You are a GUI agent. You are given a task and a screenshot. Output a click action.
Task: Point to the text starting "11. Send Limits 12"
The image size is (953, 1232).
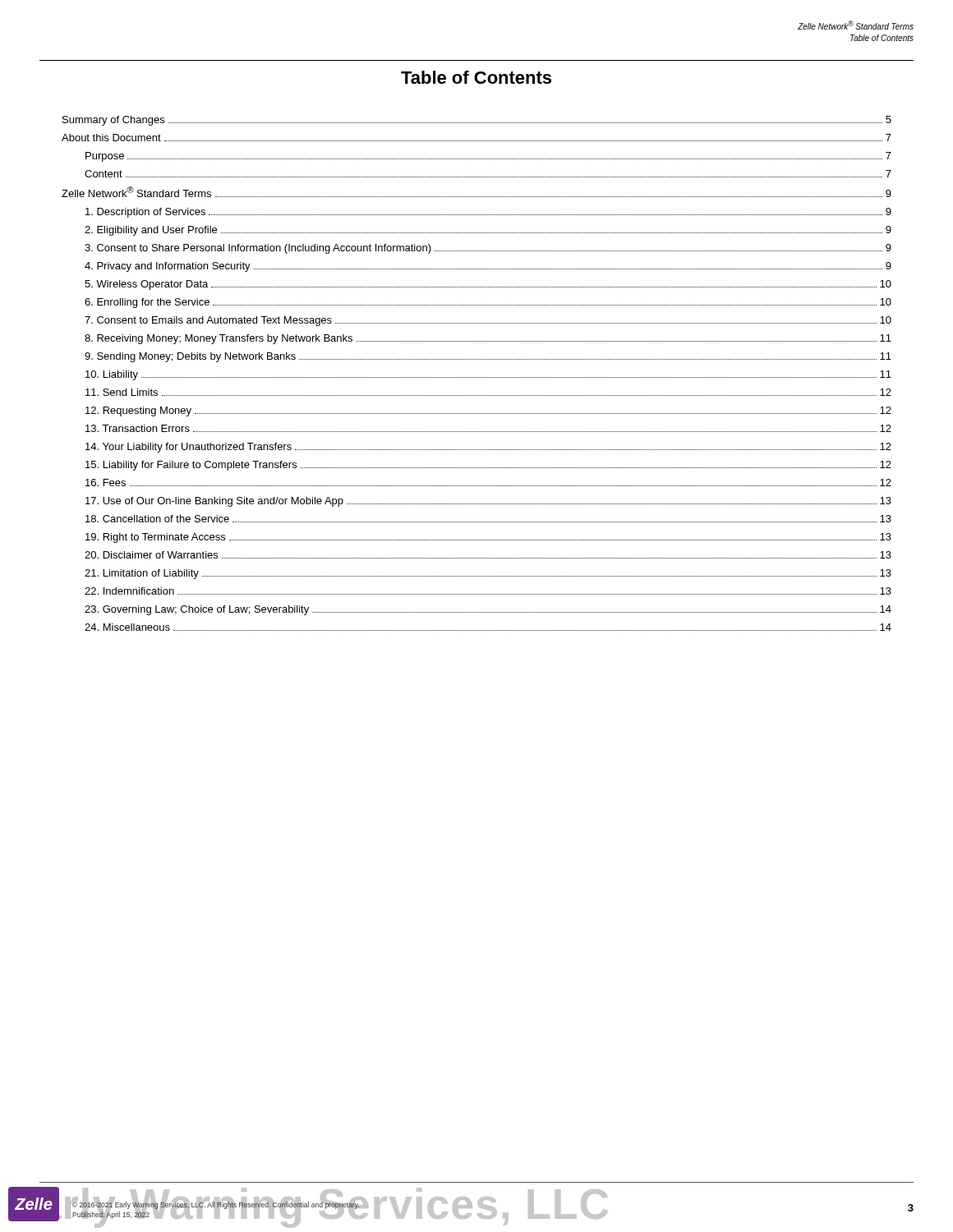[488, 392]
